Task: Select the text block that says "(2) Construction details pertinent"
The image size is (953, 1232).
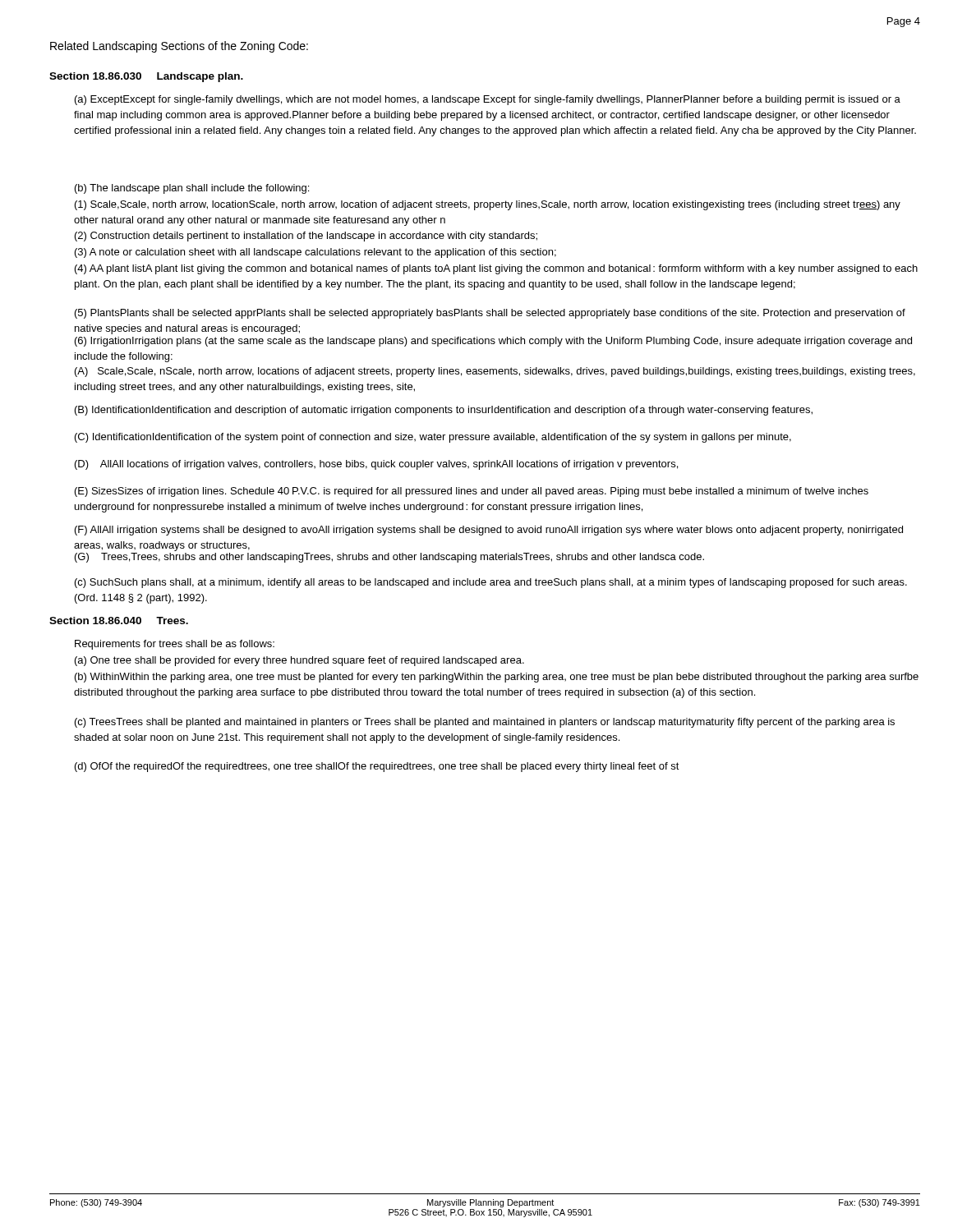Action: click(x=306, y=235)
